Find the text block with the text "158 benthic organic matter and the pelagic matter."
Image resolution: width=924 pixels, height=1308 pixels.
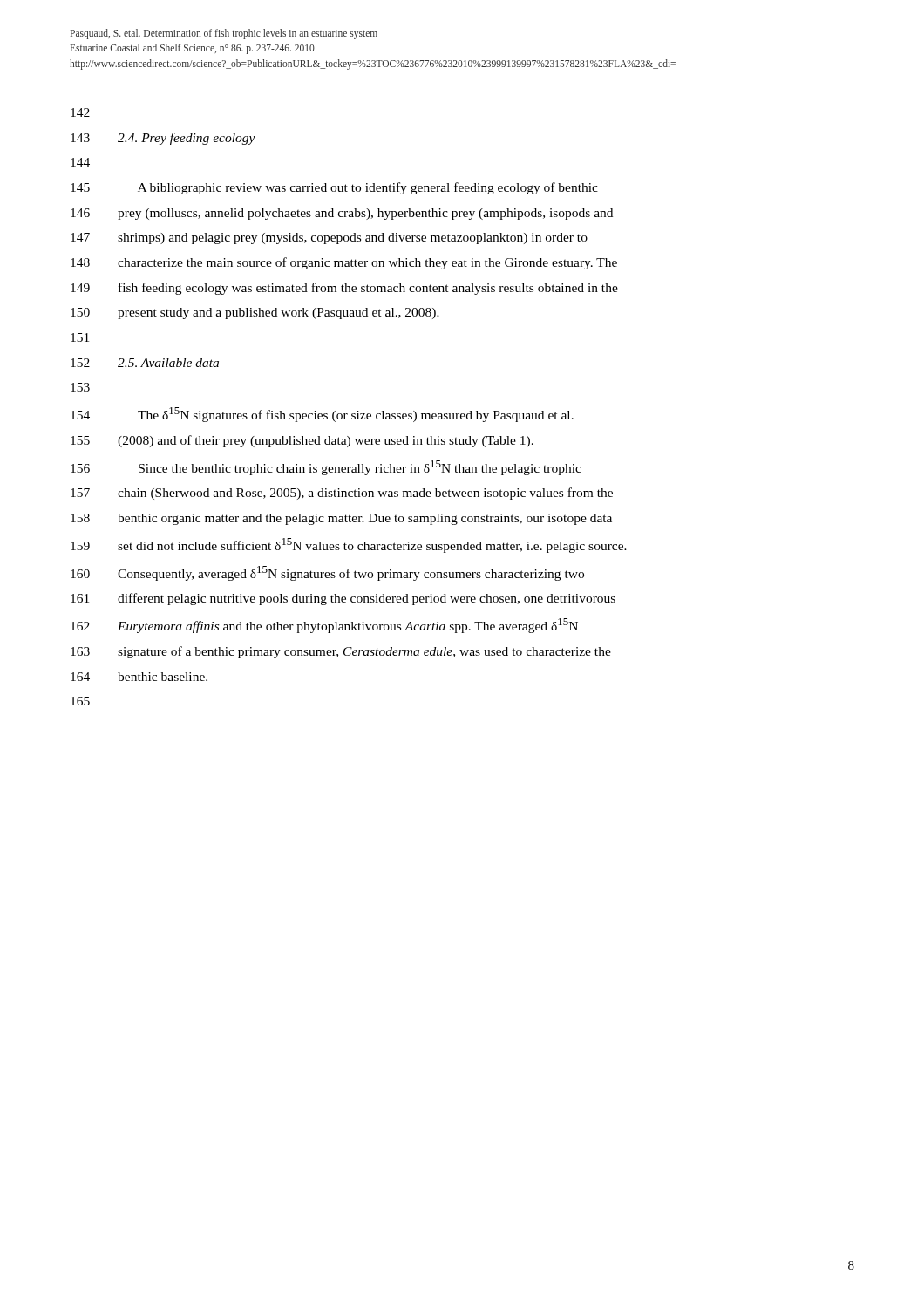coord(462,518)
